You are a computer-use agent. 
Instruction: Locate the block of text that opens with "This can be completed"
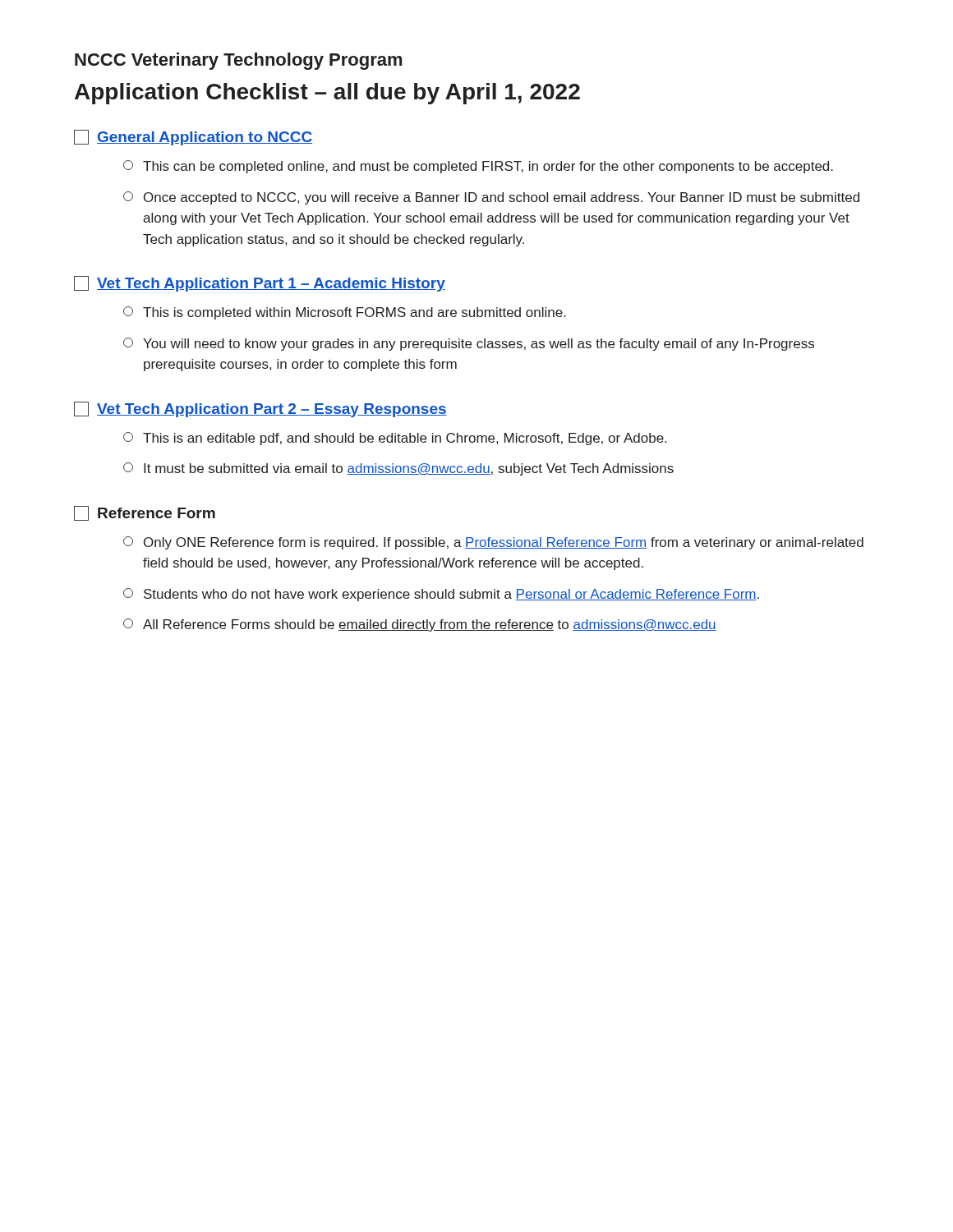click(501, 167)
